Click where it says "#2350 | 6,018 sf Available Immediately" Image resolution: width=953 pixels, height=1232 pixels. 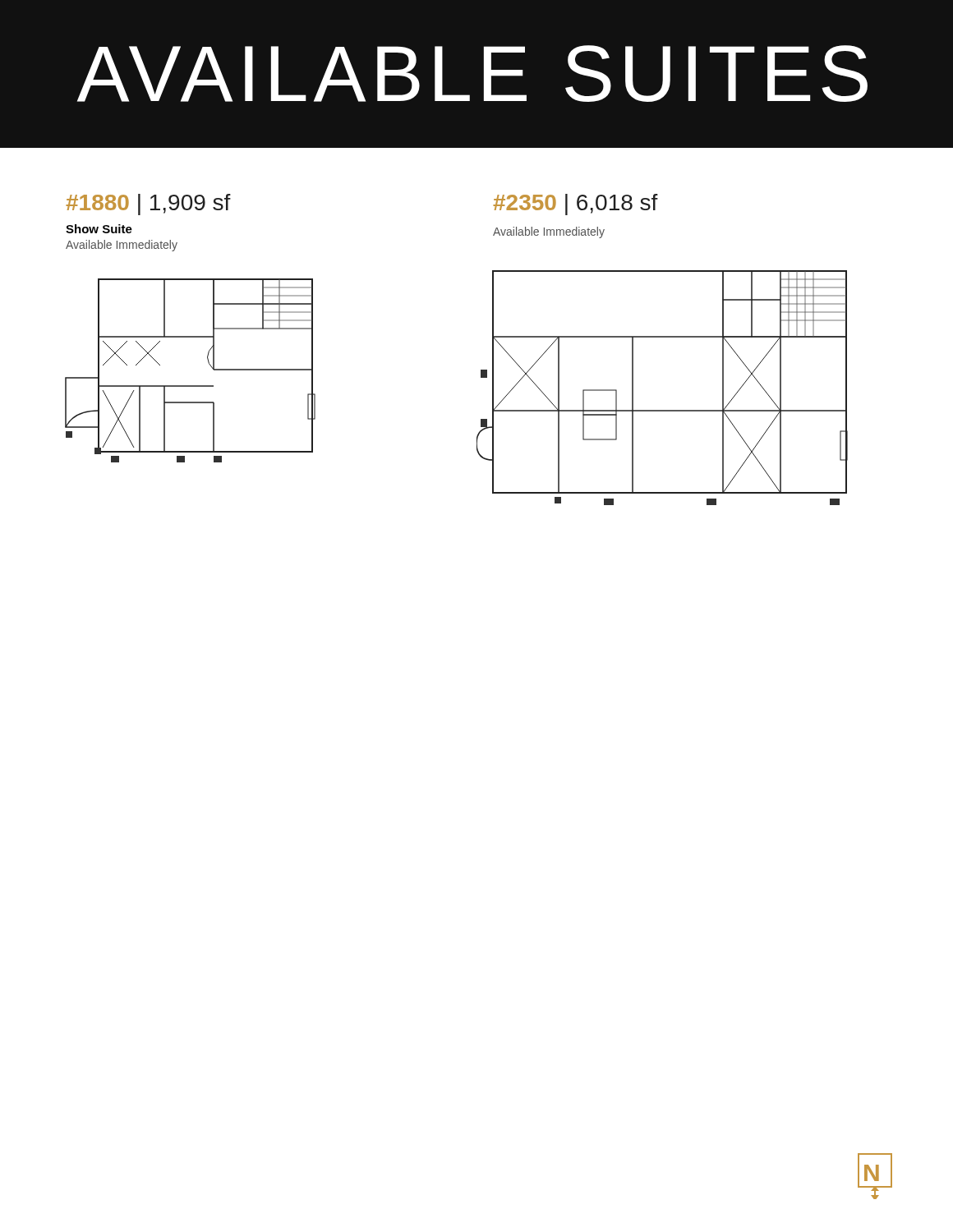point(575,213)
